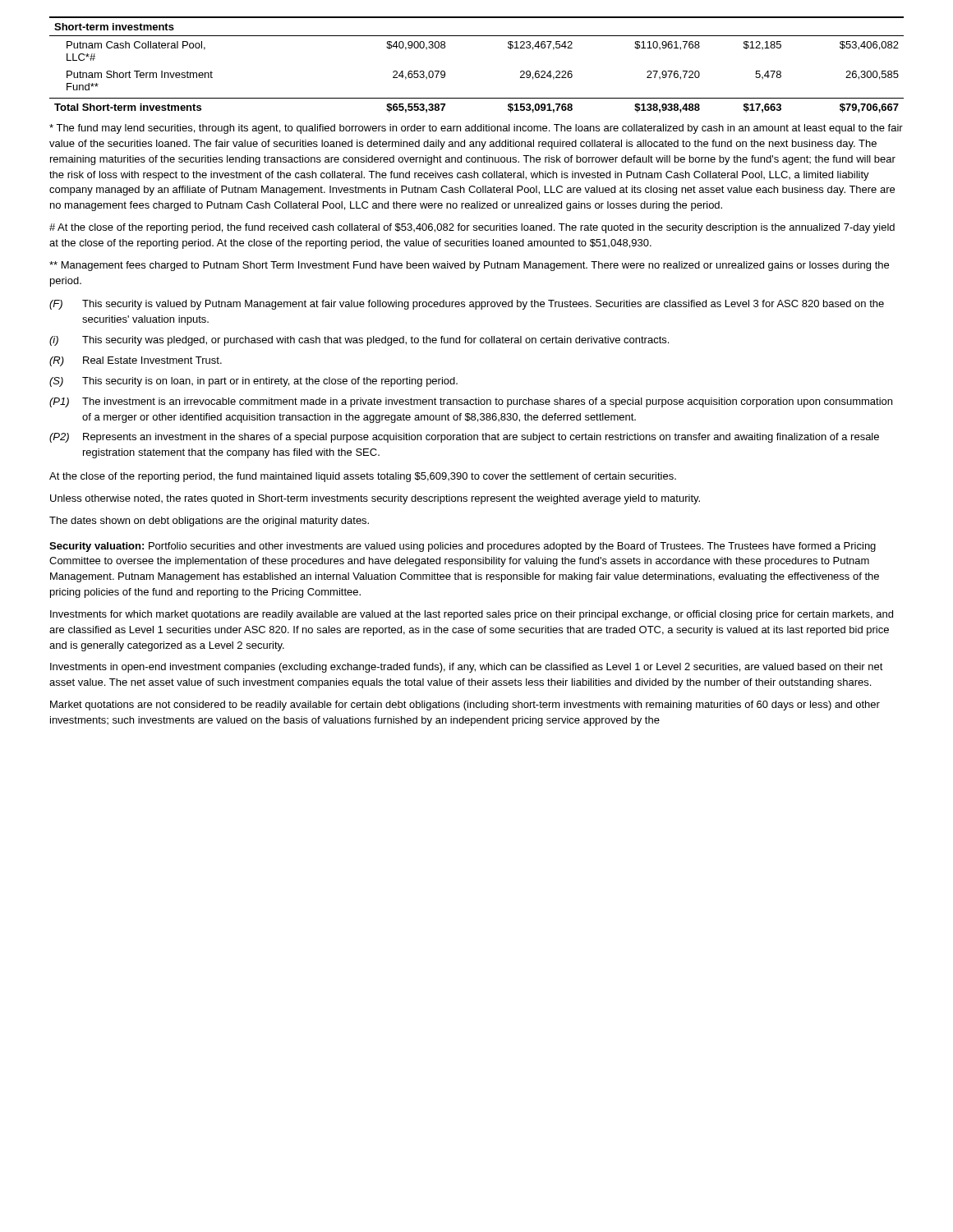Select the text starting "(P1) The investment"

click(476, 409)
